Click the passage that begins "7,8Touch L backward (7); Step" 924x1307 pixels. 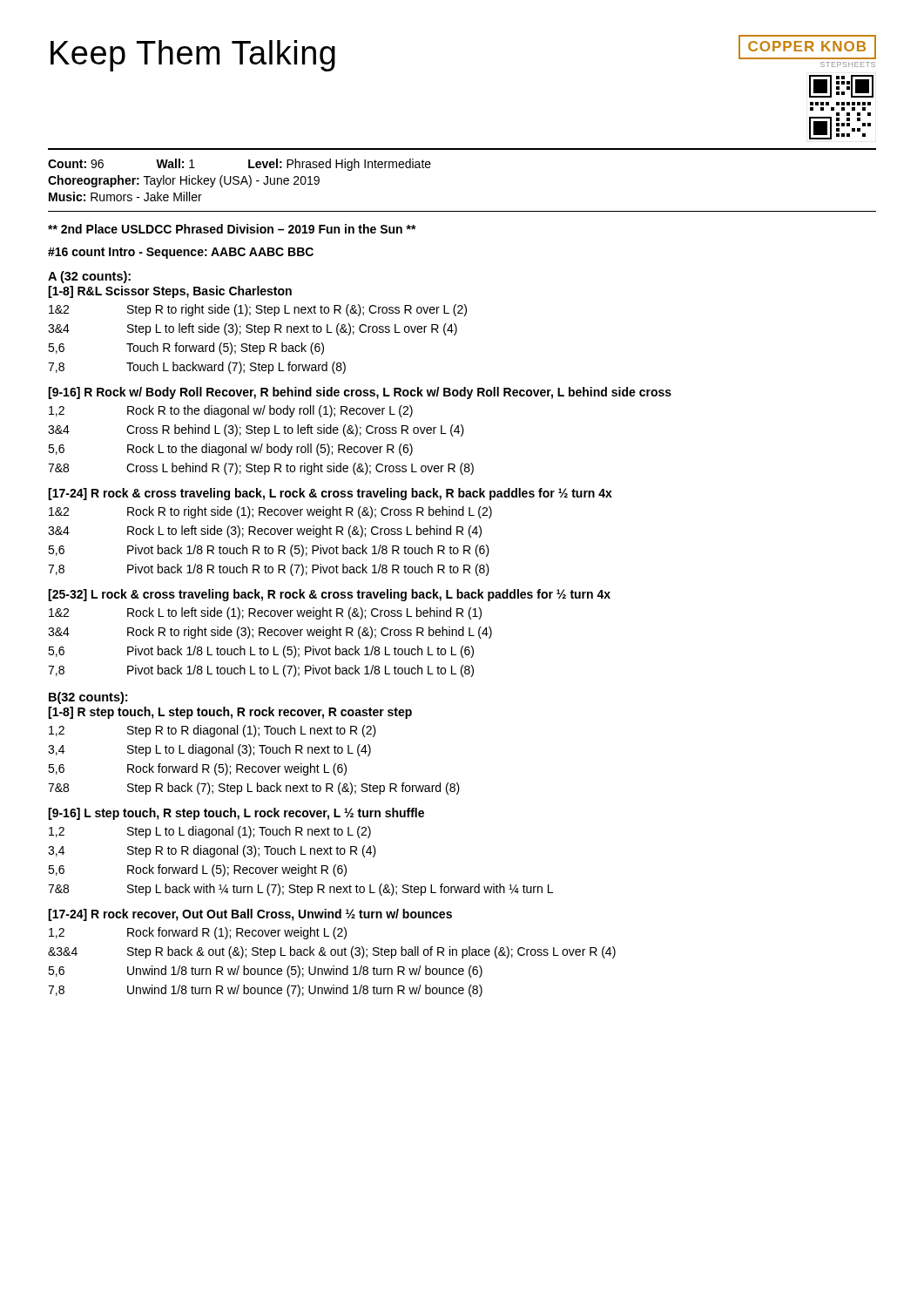click(x=197, y=368)
